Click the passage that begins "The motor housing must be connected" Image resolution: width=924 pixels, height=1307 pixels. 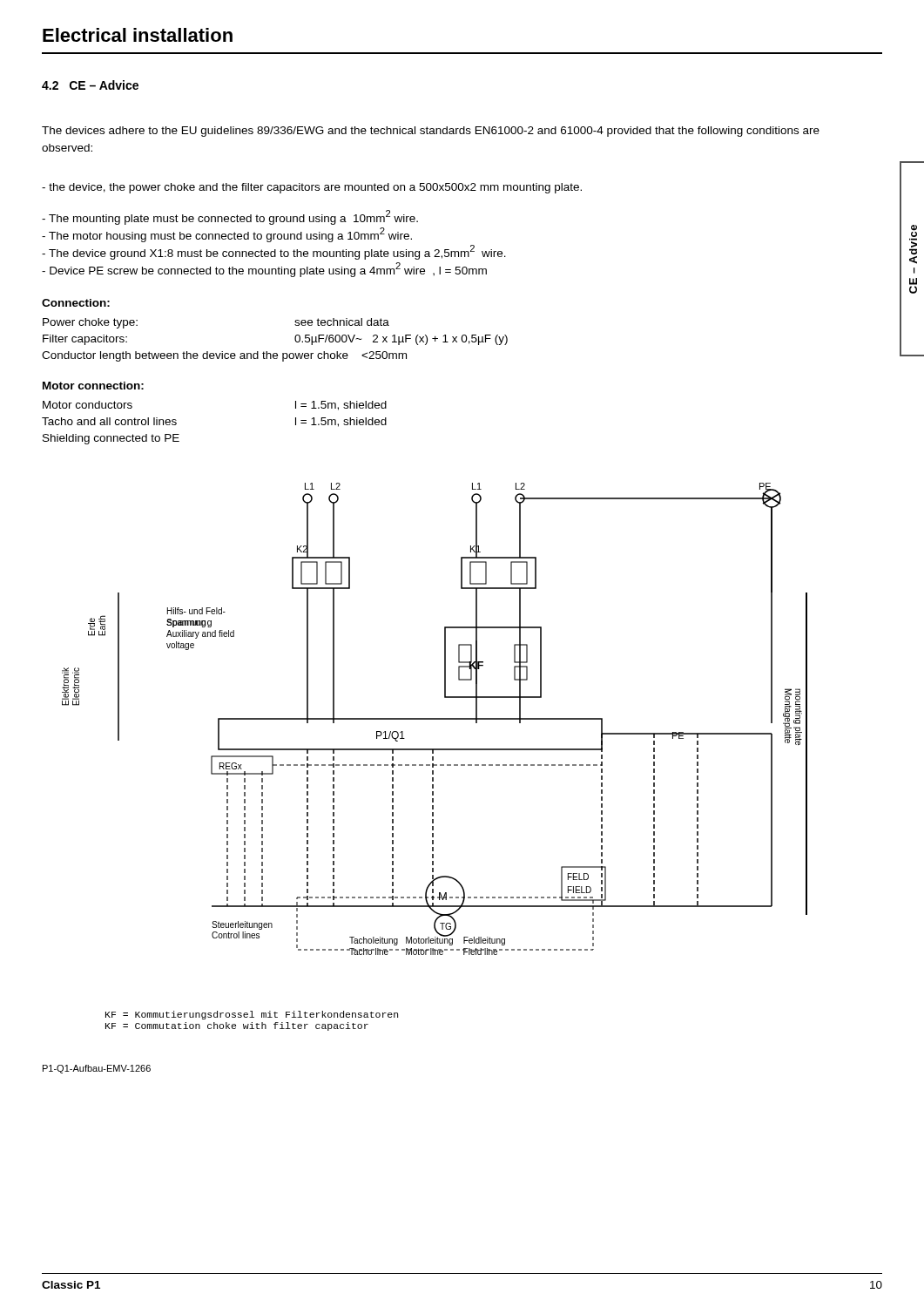[x=227, y=234]
